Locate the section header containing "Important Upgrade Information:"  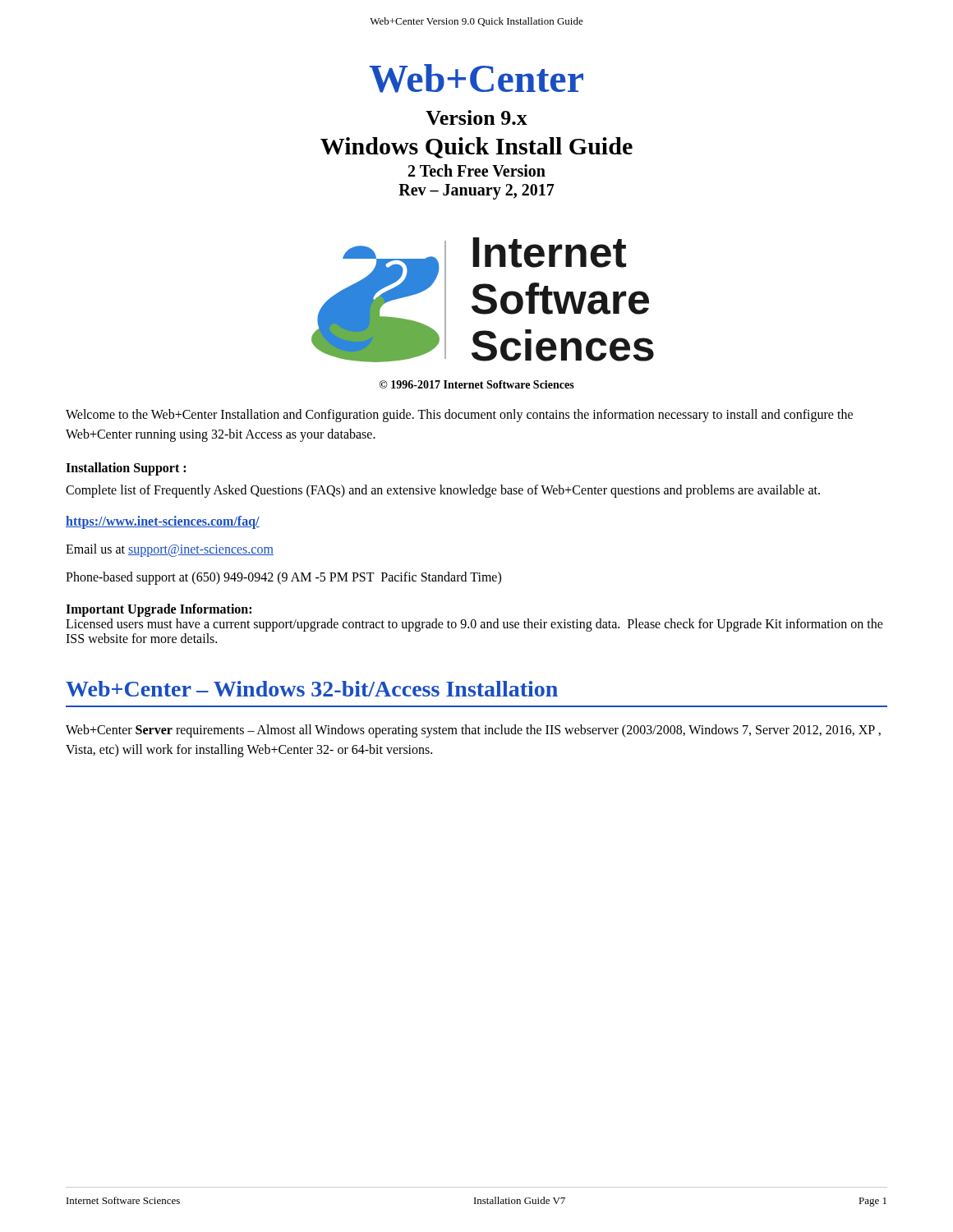[474, 623]
